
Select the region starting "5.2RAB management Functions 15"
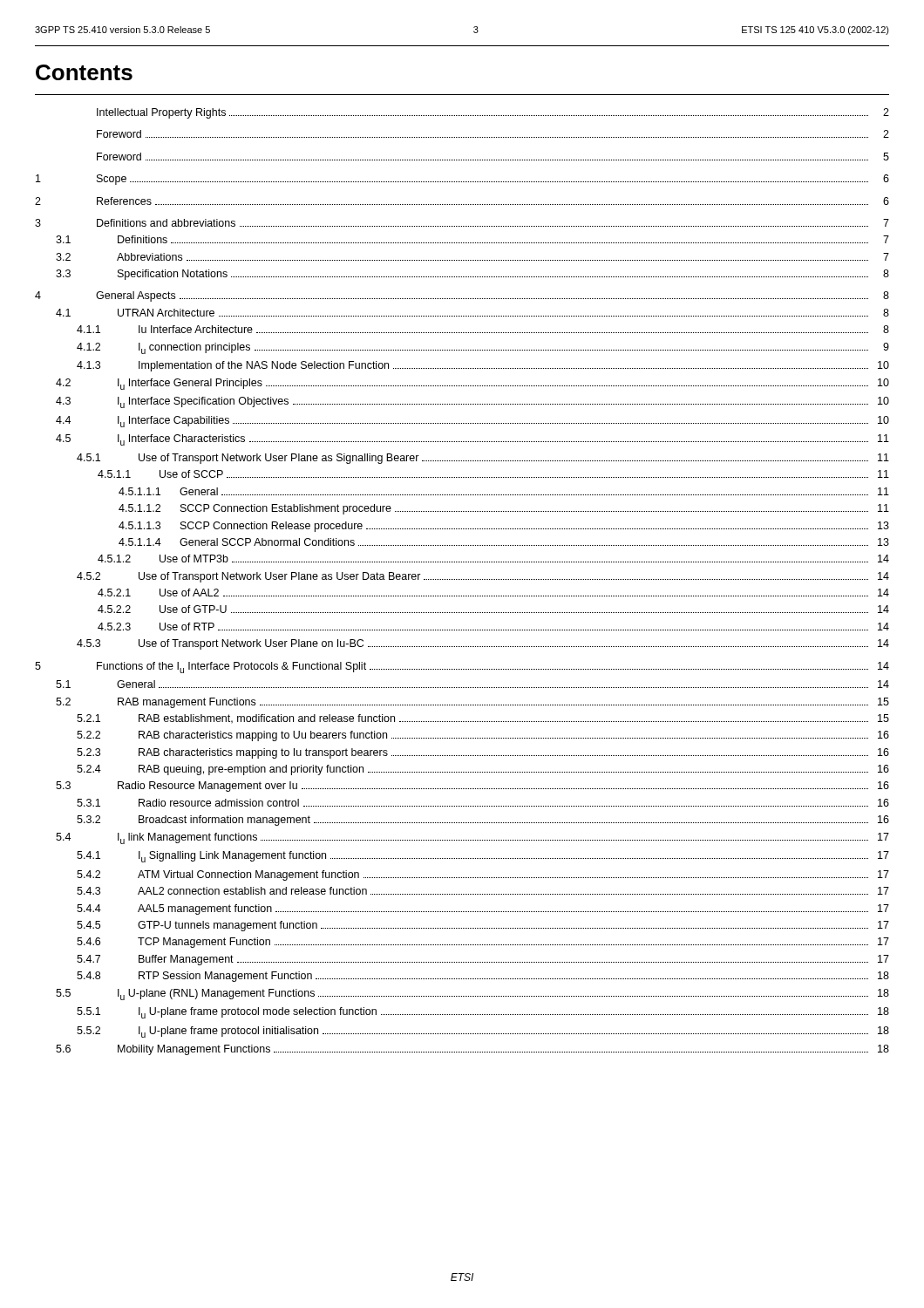click(462, 702)
